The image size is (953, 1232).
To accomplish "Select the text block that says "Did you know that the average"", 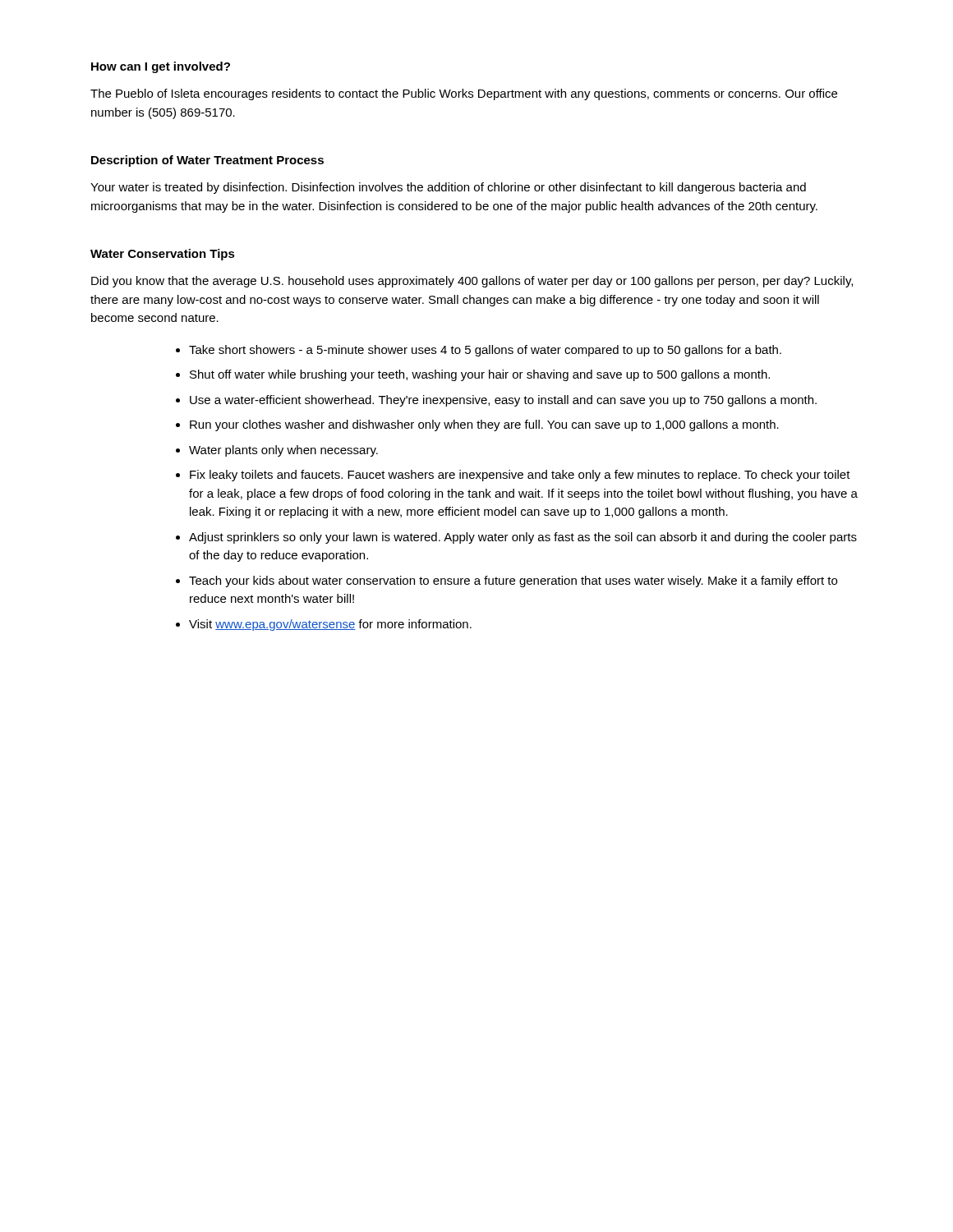I will tap(472, 299).
